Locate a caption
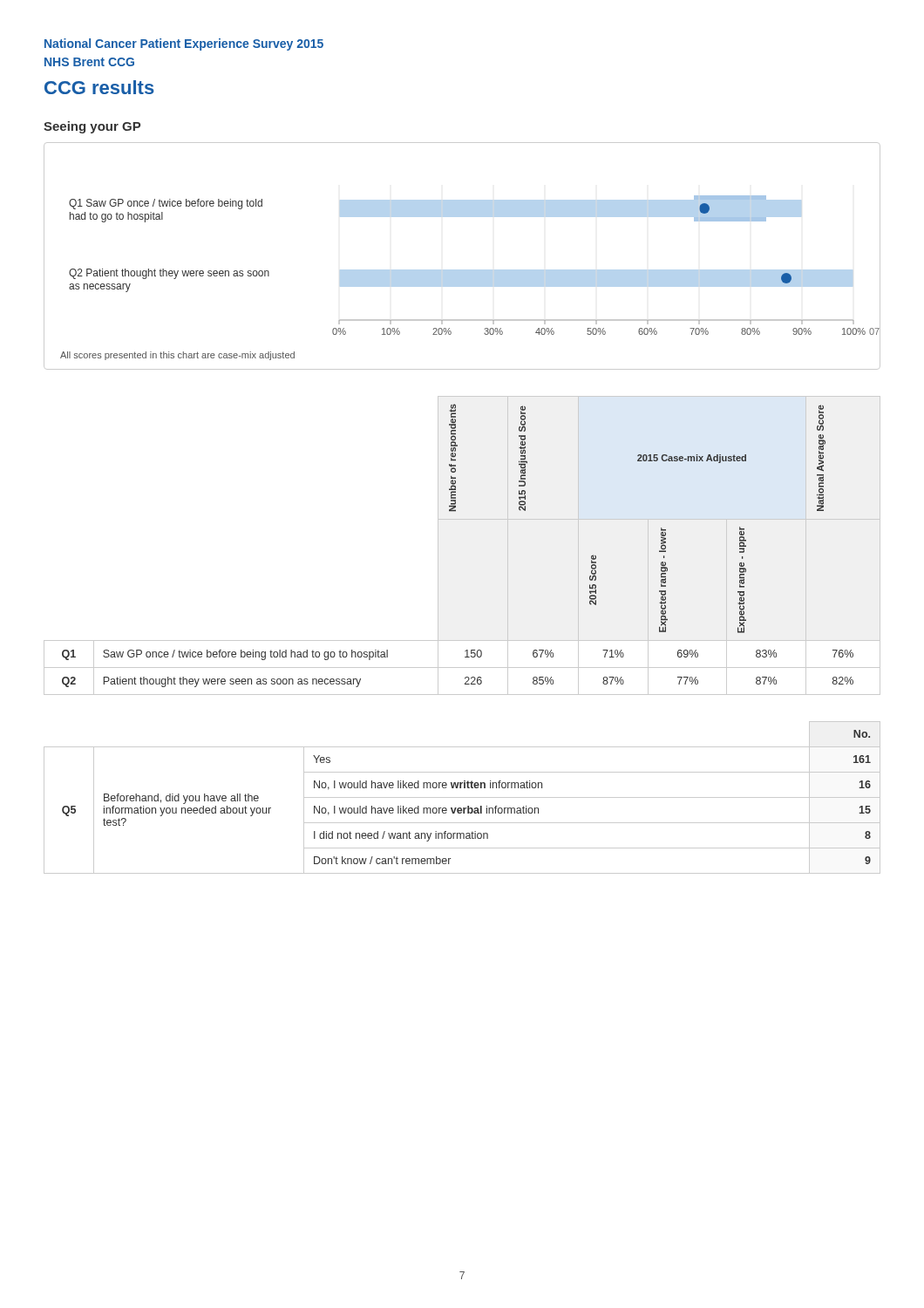This screenshot has height=1308, width=924. pos(178,355)
